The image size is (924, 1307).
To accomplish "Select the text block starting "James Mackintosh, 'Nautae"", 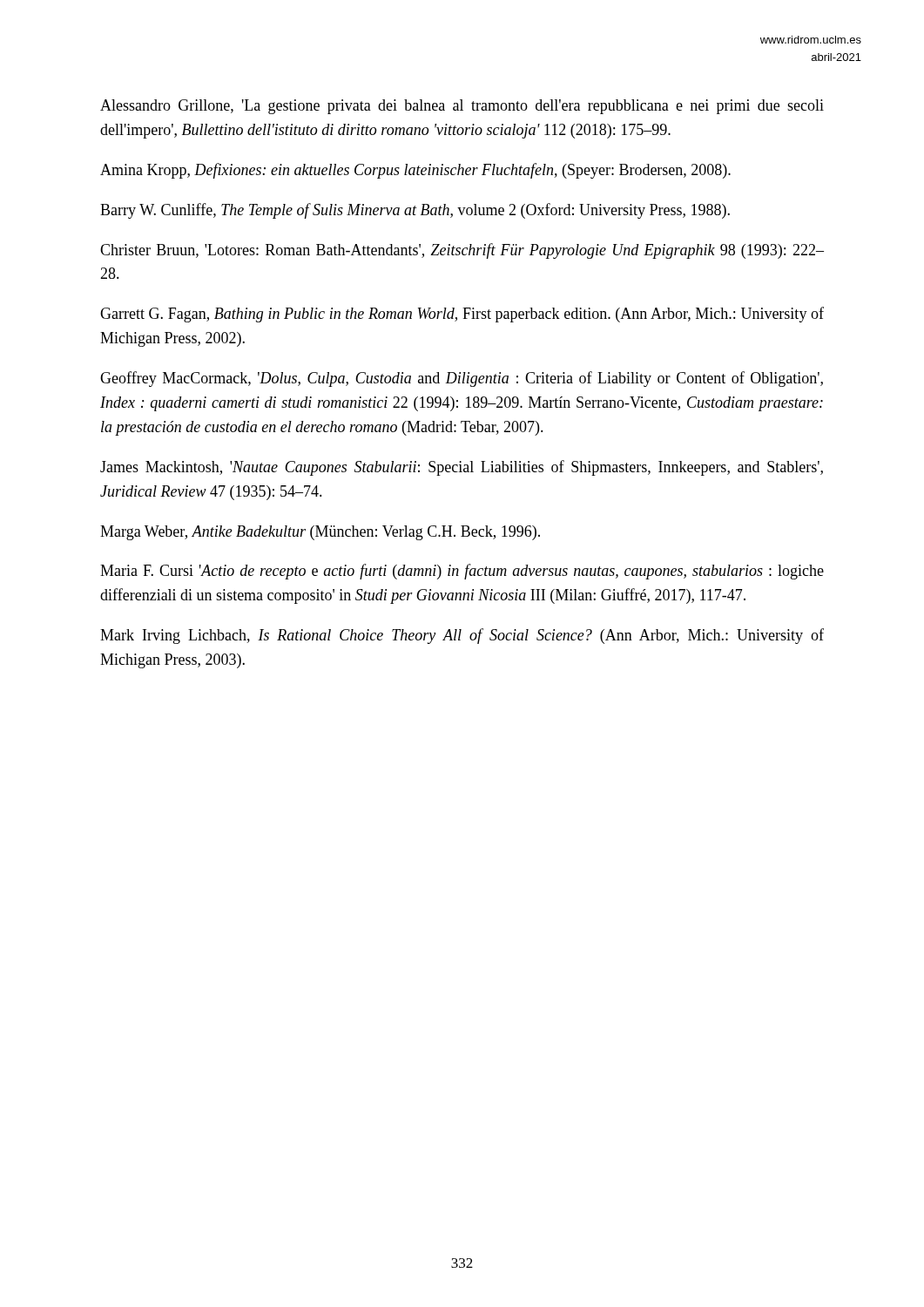I will [x=462, y=479].
